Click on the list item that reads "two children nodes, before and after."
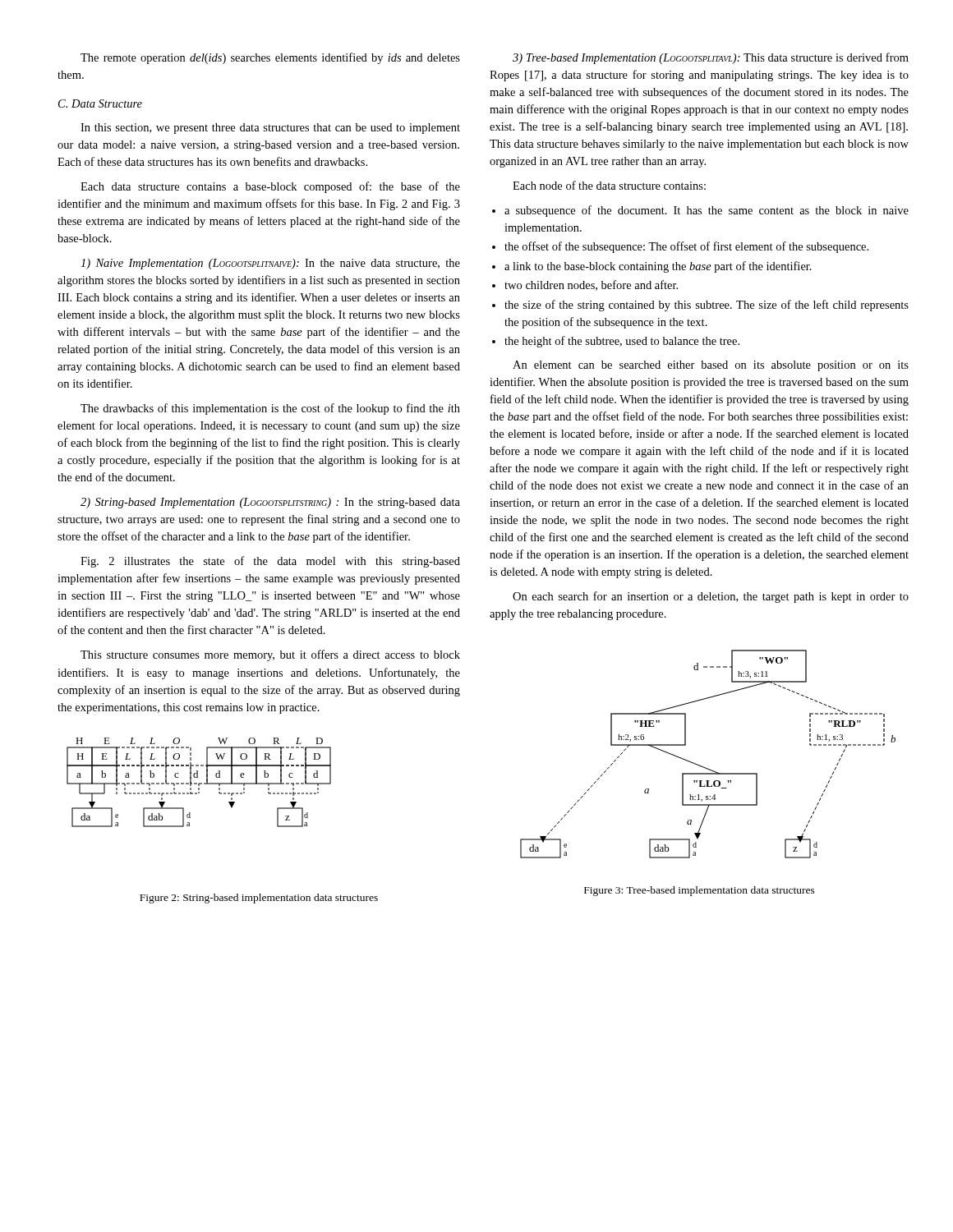 tap(591, 285)
